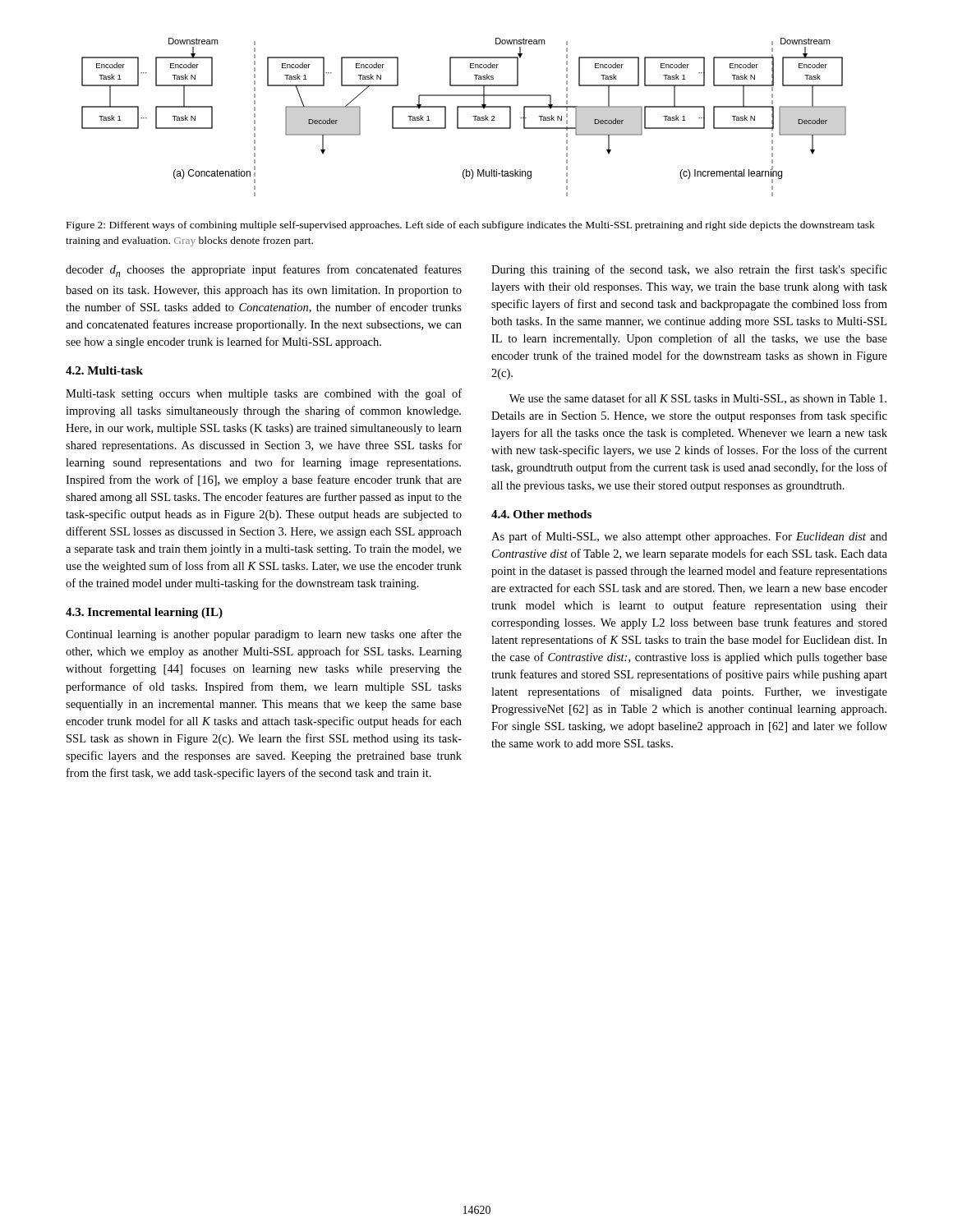Find the caption on this page that starts "Figure 2: Different ways of combining multiple self-supervised"
The width and height of the screenshot is (953, 1232).
point(470,232)
